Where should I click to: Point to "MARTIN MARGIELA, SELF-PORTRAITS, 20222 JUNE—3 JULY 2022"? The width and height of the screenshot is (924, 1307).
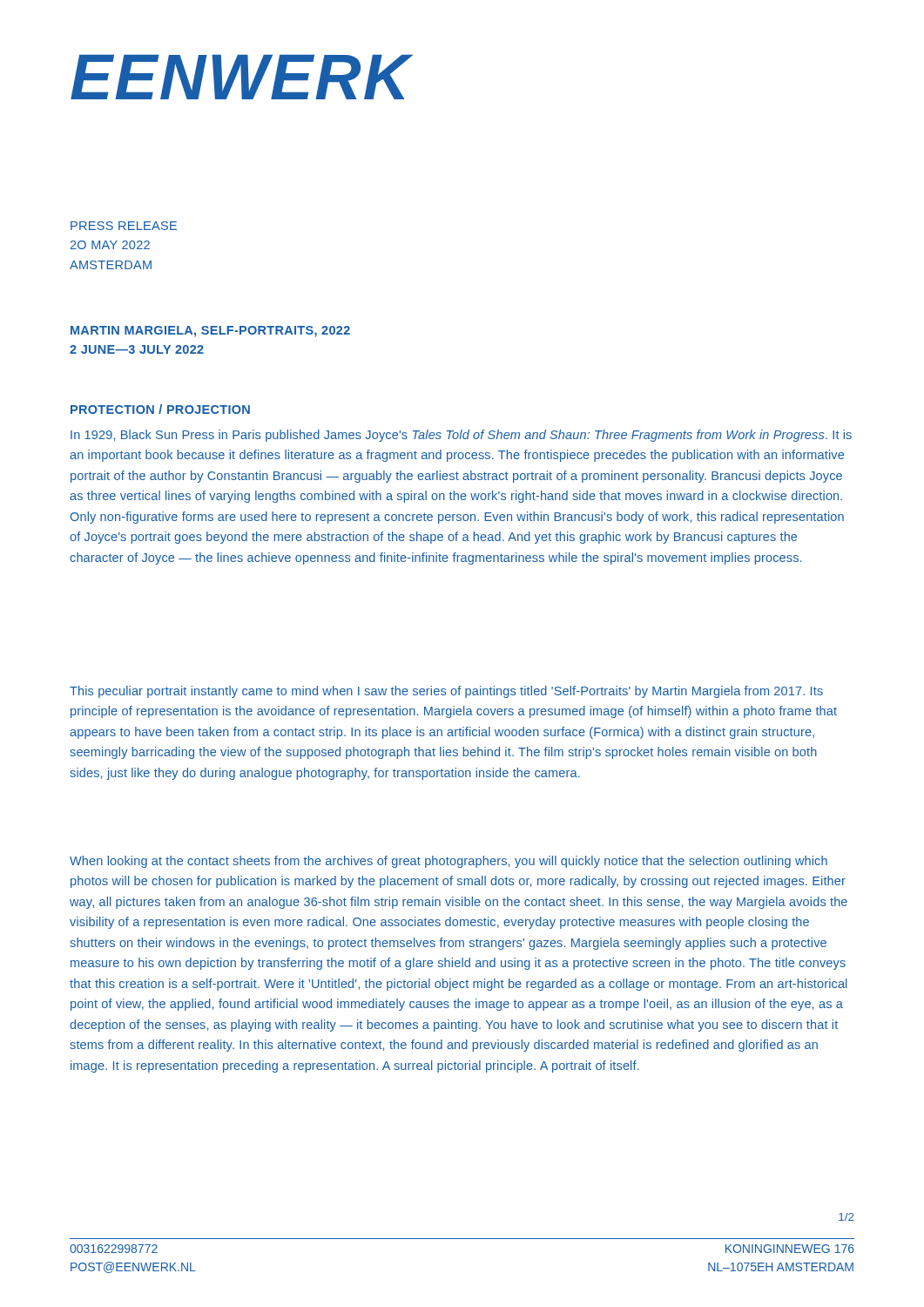[x=210, y=340]
